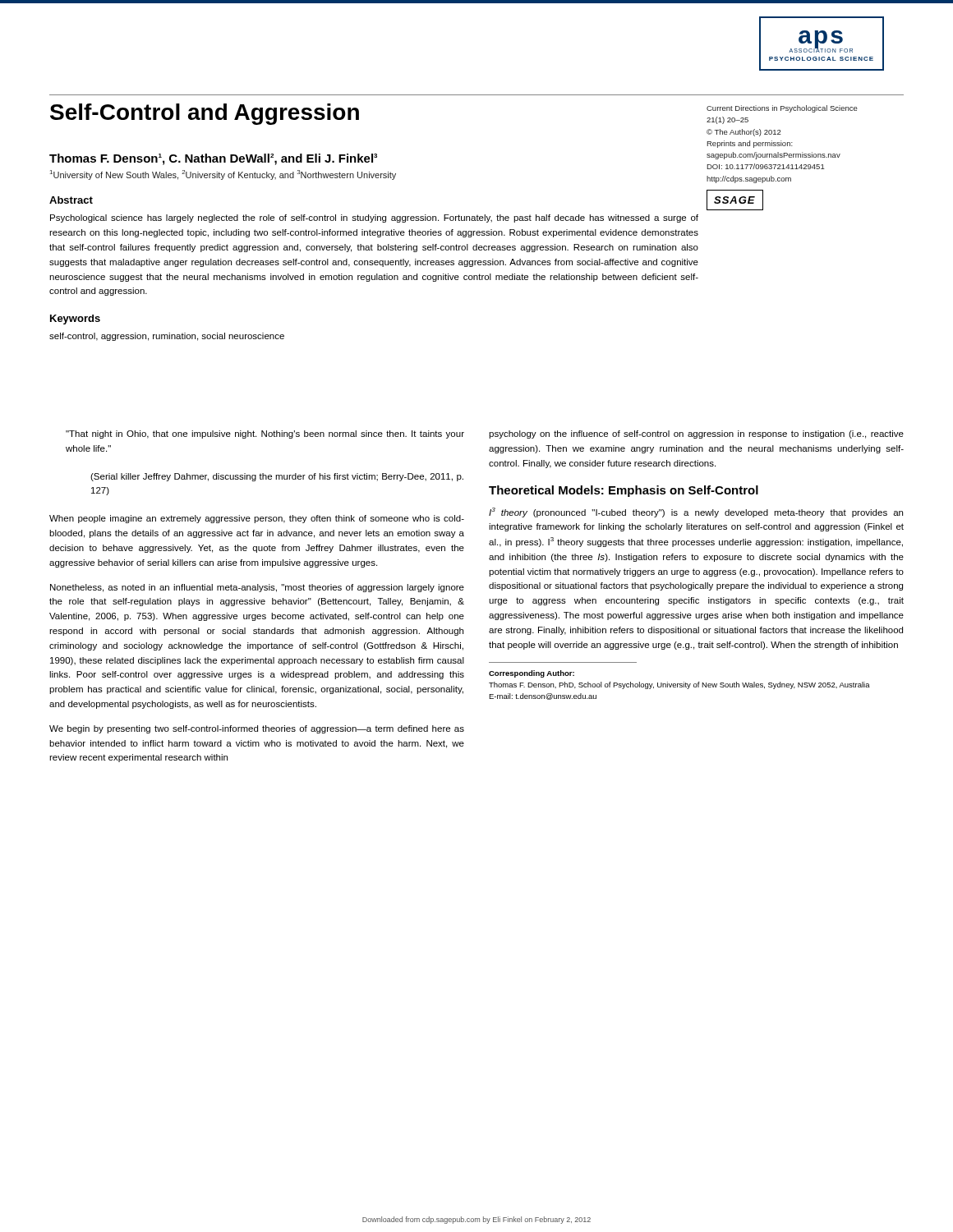The height and width of the screenshot is (1232, 953).
Task: Locate the text block with the text "Current Directions in Psychological Science"
Action: click(782, 157)
